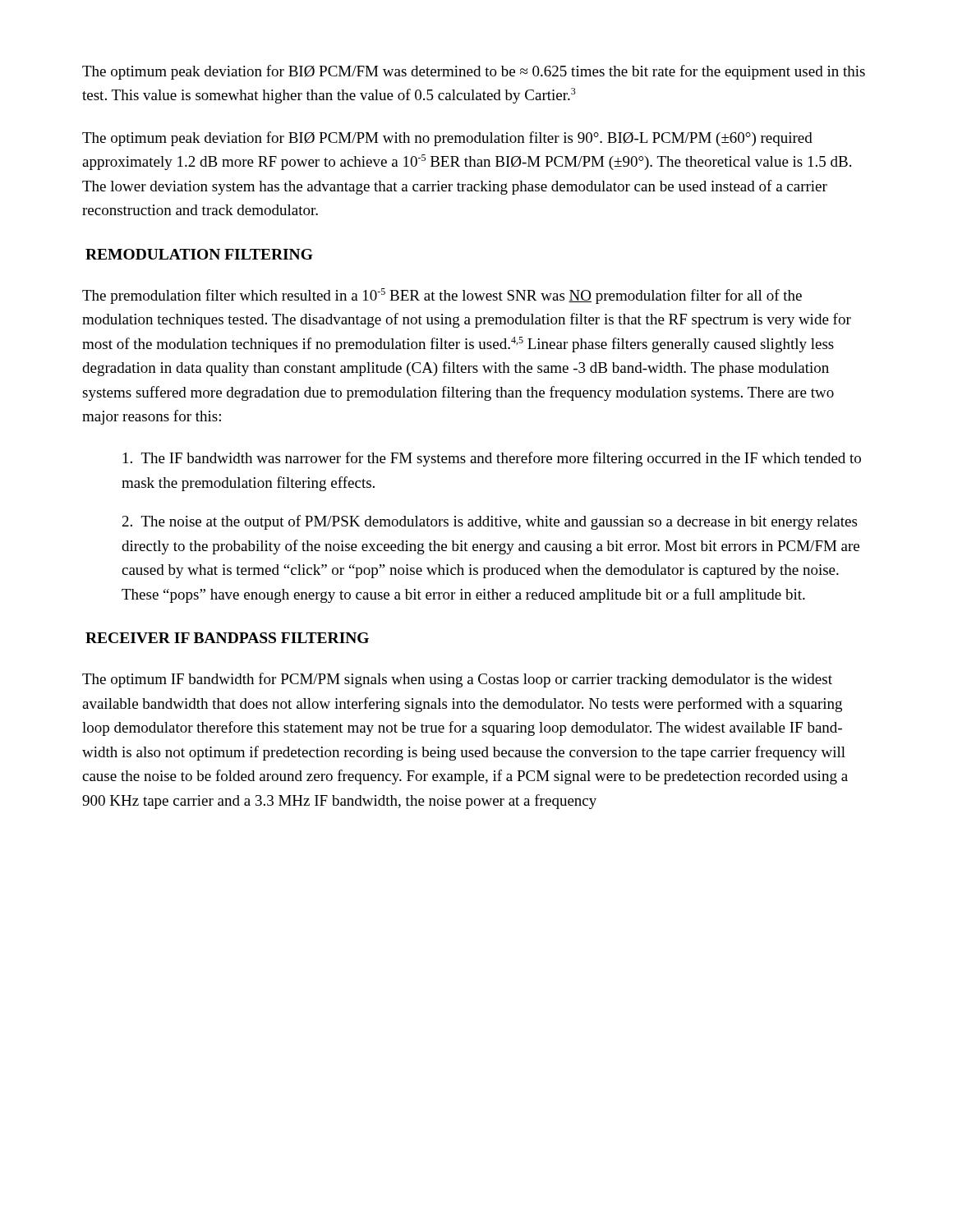Screen dimensions: 1232x953
Task: Navigate to the text block starting "RECEIVER IF BANDPASS FILTERING"
Action: 227,638
